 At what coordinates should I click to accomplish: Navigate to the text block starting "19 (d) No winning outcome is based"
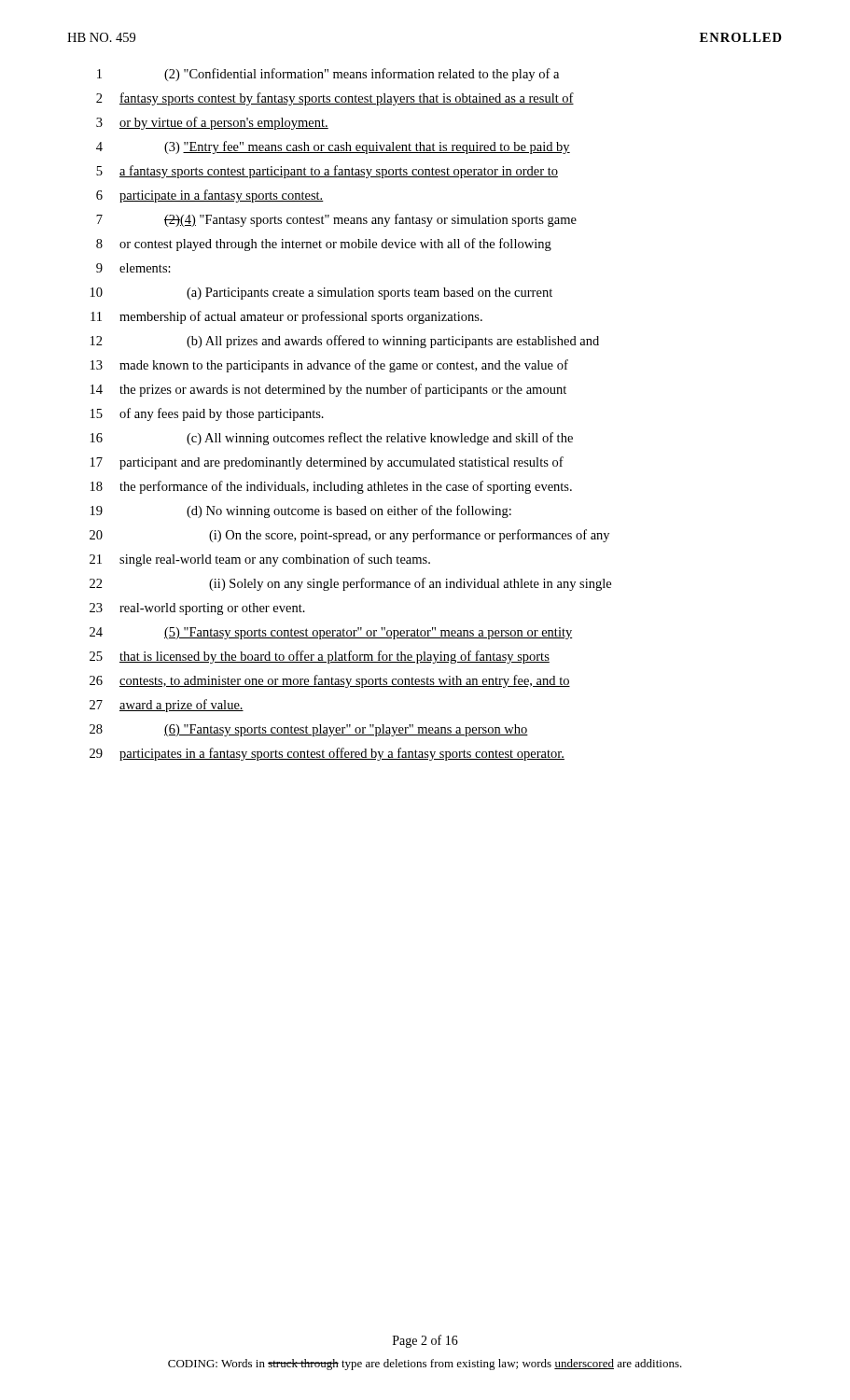[425, 511]
